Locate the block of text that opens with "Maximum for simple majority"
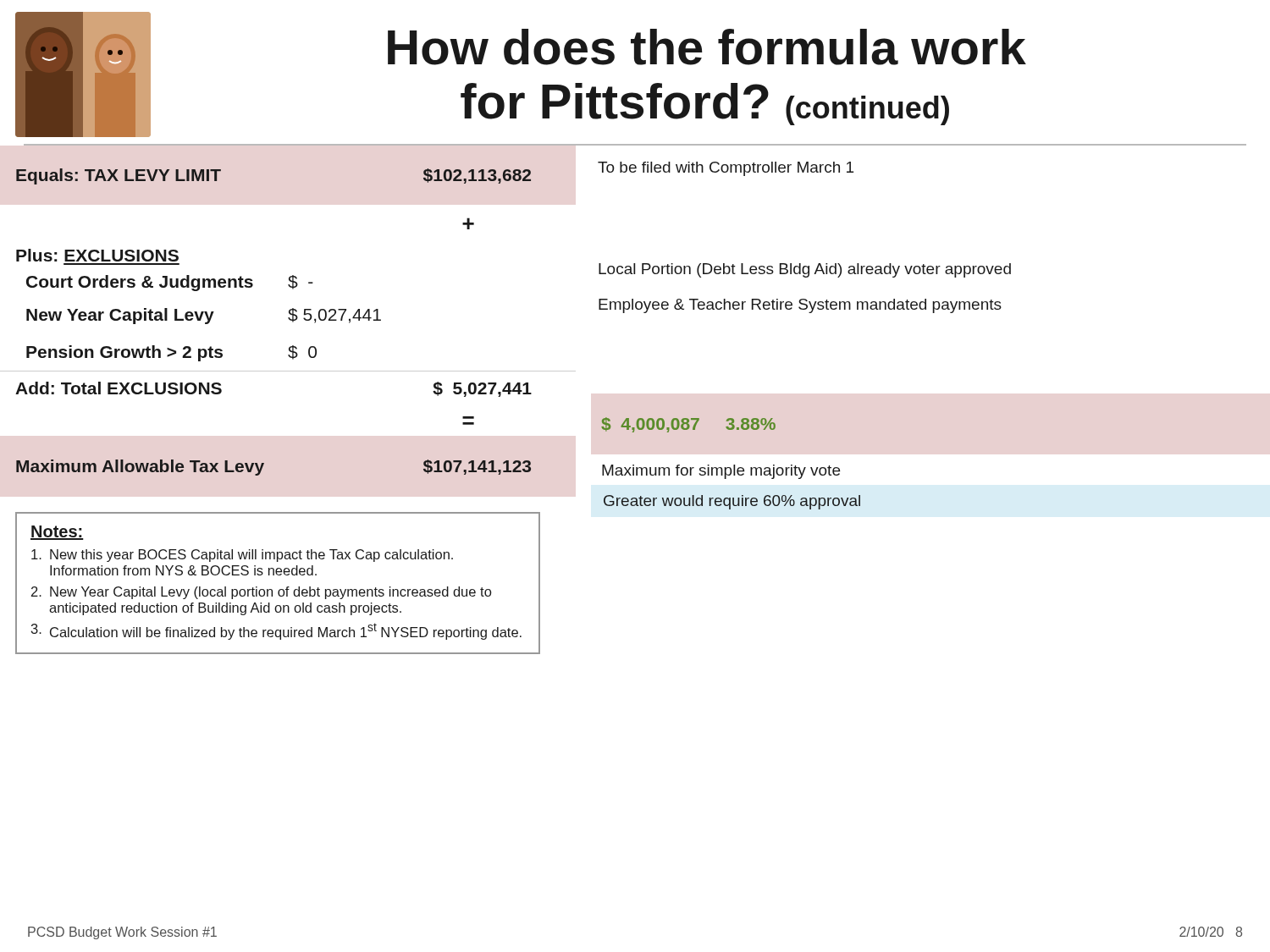Screen dimensions: 952x1270 click(x=721, y=470)
